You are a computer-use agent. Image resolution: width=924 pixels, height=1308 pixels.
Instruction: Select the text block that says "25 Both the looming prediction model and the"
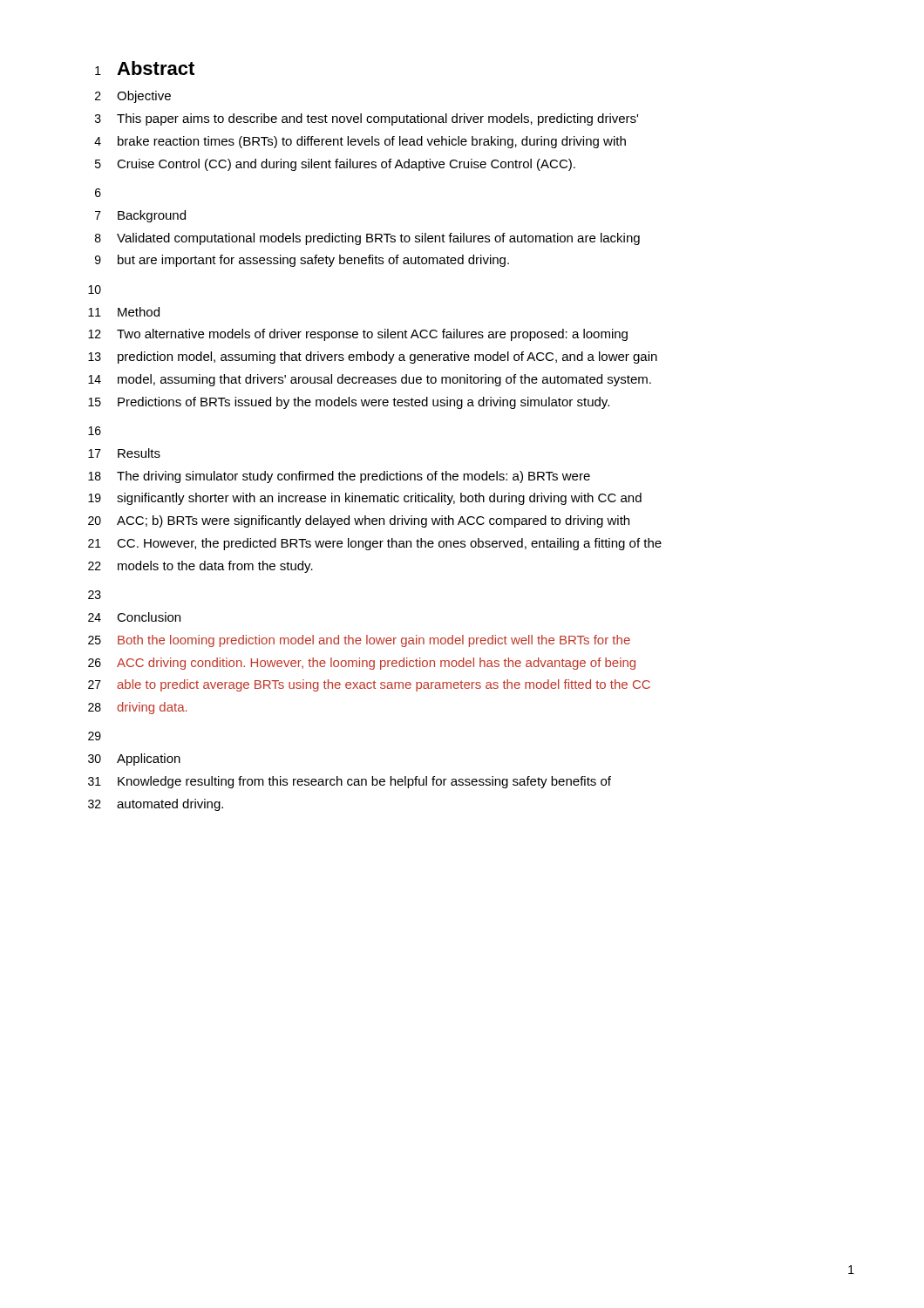[x=462, y=640]
